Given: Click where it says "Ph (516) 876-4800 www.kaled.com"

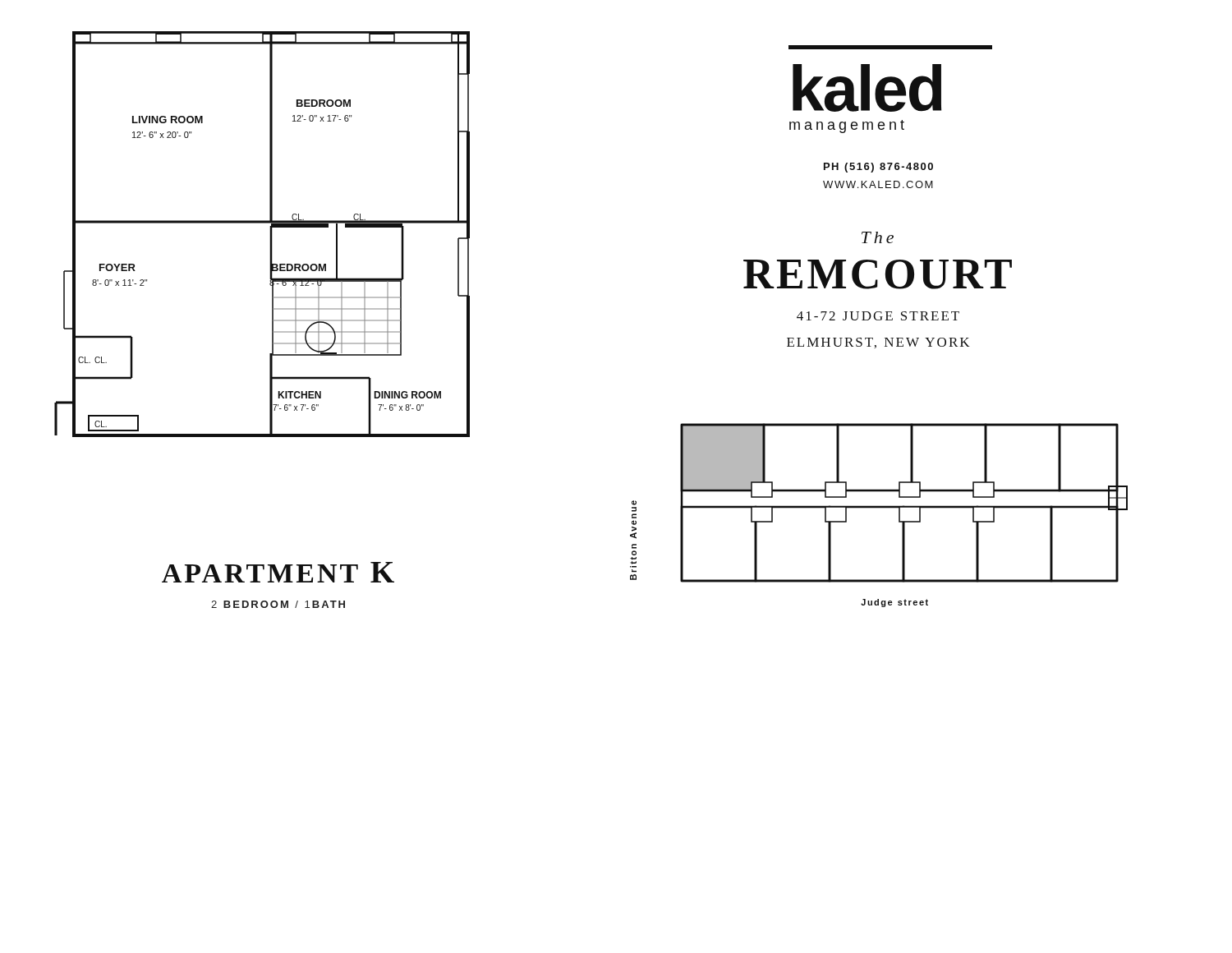Looking at the screenshot, I should (879, 176).
